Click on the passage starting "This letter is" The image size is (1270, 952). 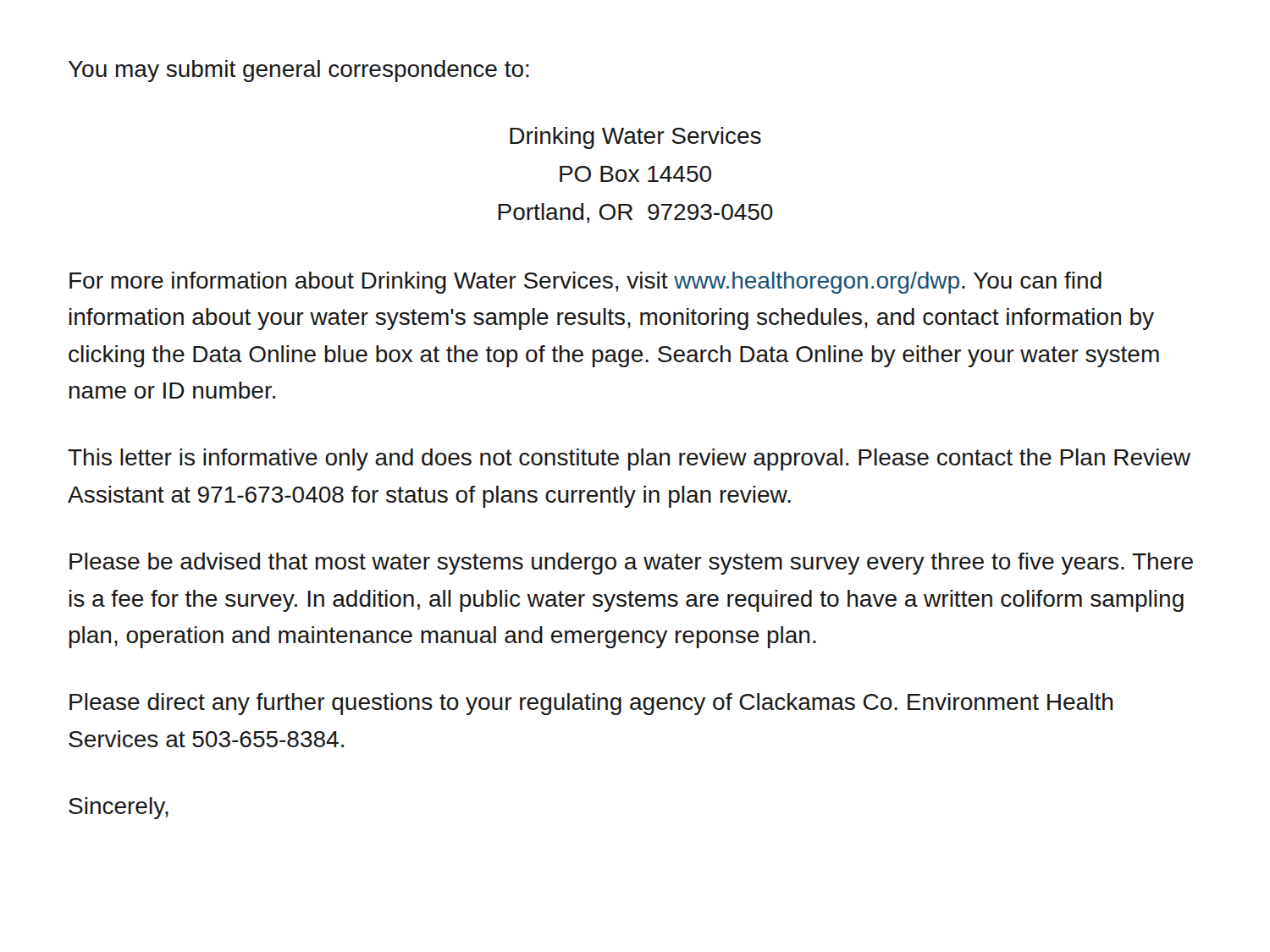click(x=629, y=476)
